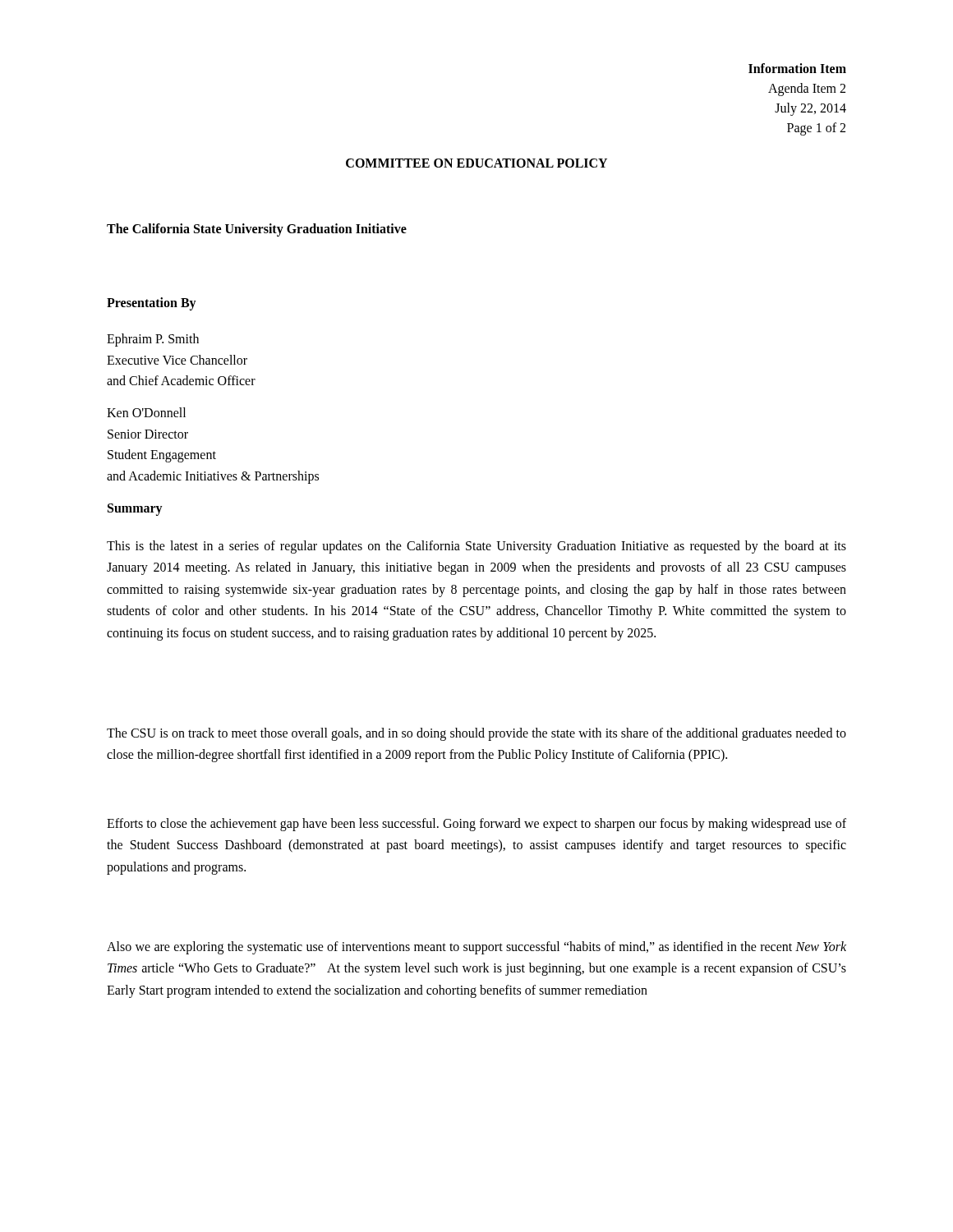Select the region starting "Presentation By"
The width and height of the screenshot is (953, 1232).
(x=151, y=303)
